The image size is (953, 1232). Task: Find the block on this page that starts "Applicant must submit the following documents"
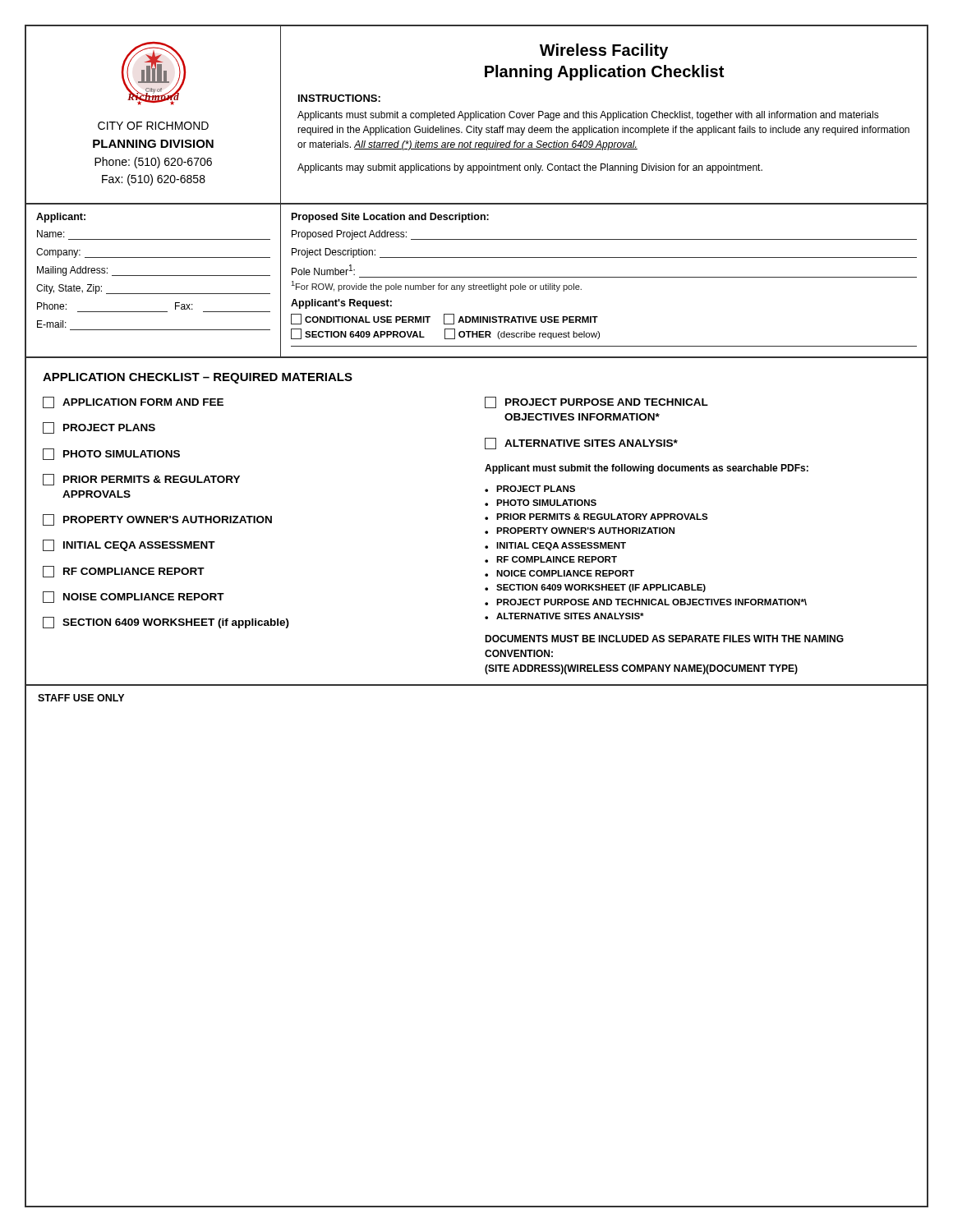[x=647, y=468]
